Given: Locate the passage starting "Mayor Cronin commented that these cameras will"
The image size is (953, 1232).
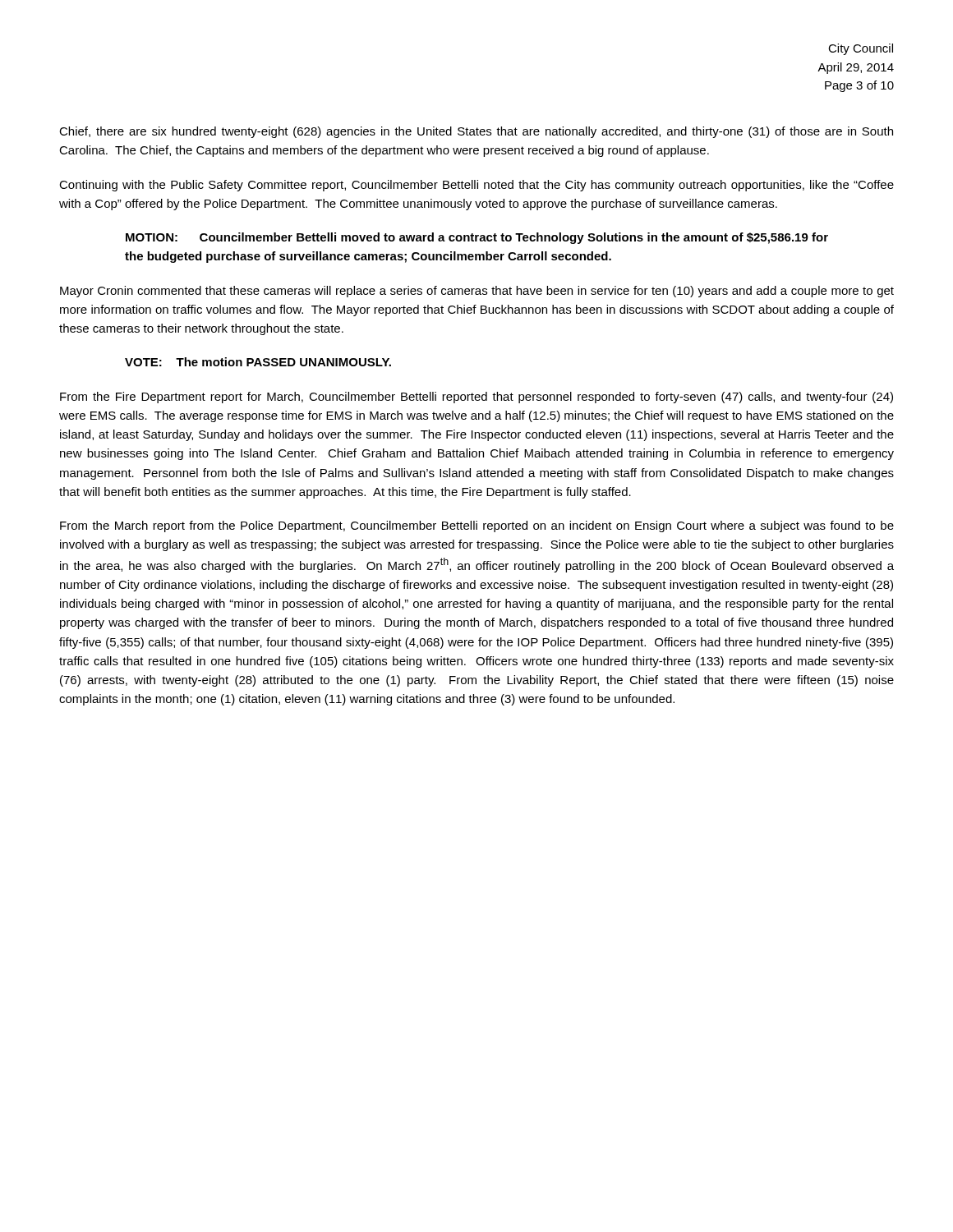Looking at the screenshot, I should (x=476, y=309).
